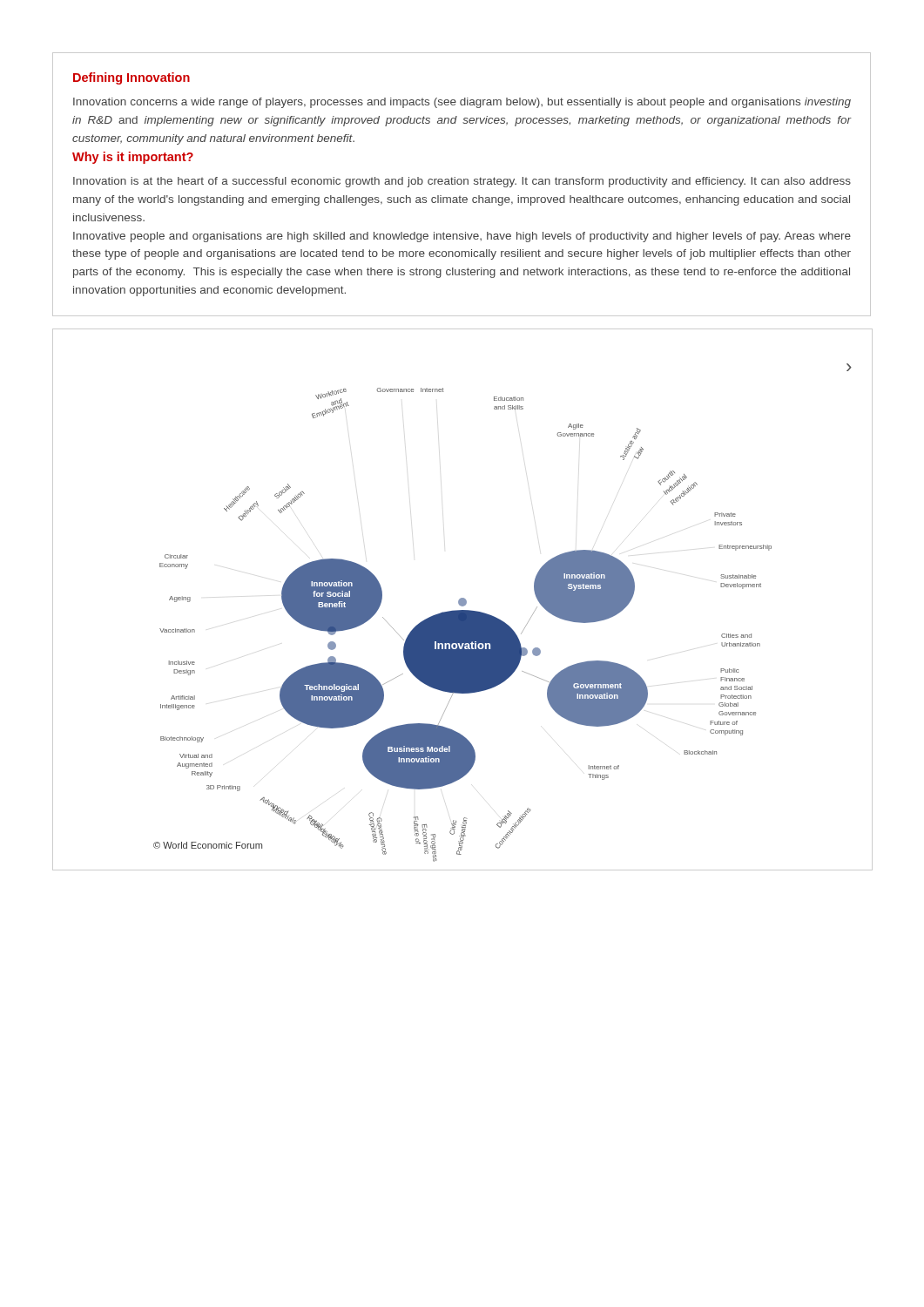The image size is (924, 1307).
Task: Select the text block starting "Why is it important?"
Action: [133, 158]
